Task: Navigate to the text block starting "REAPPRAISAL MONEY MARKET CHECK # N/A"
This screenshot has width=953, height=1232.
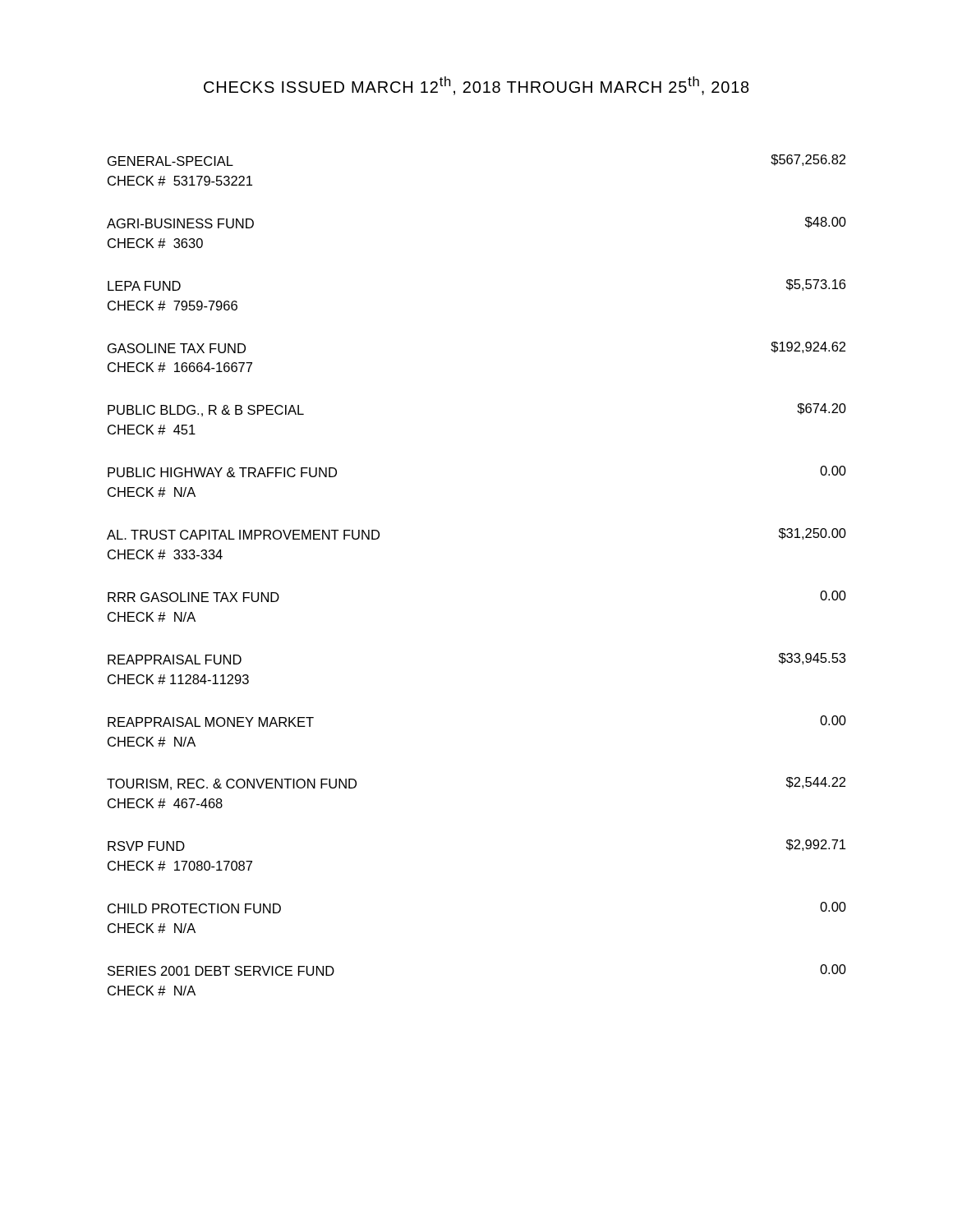Action: point(209,722)
